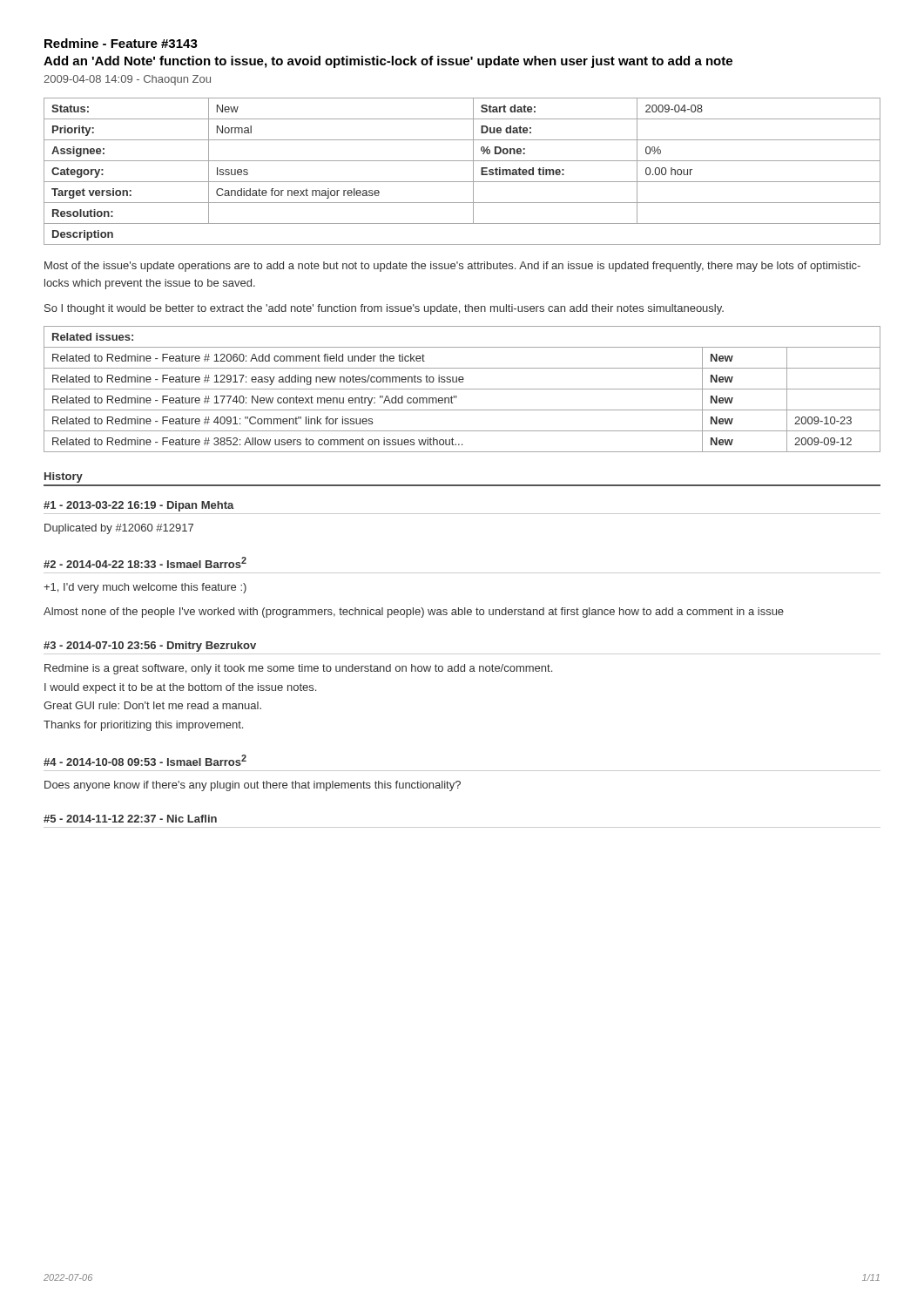Navigate to the text starting "Redmine - Feature #3143 Add an 'Add"
This screenshot has width=924, height=1307.
coord(462,52)
